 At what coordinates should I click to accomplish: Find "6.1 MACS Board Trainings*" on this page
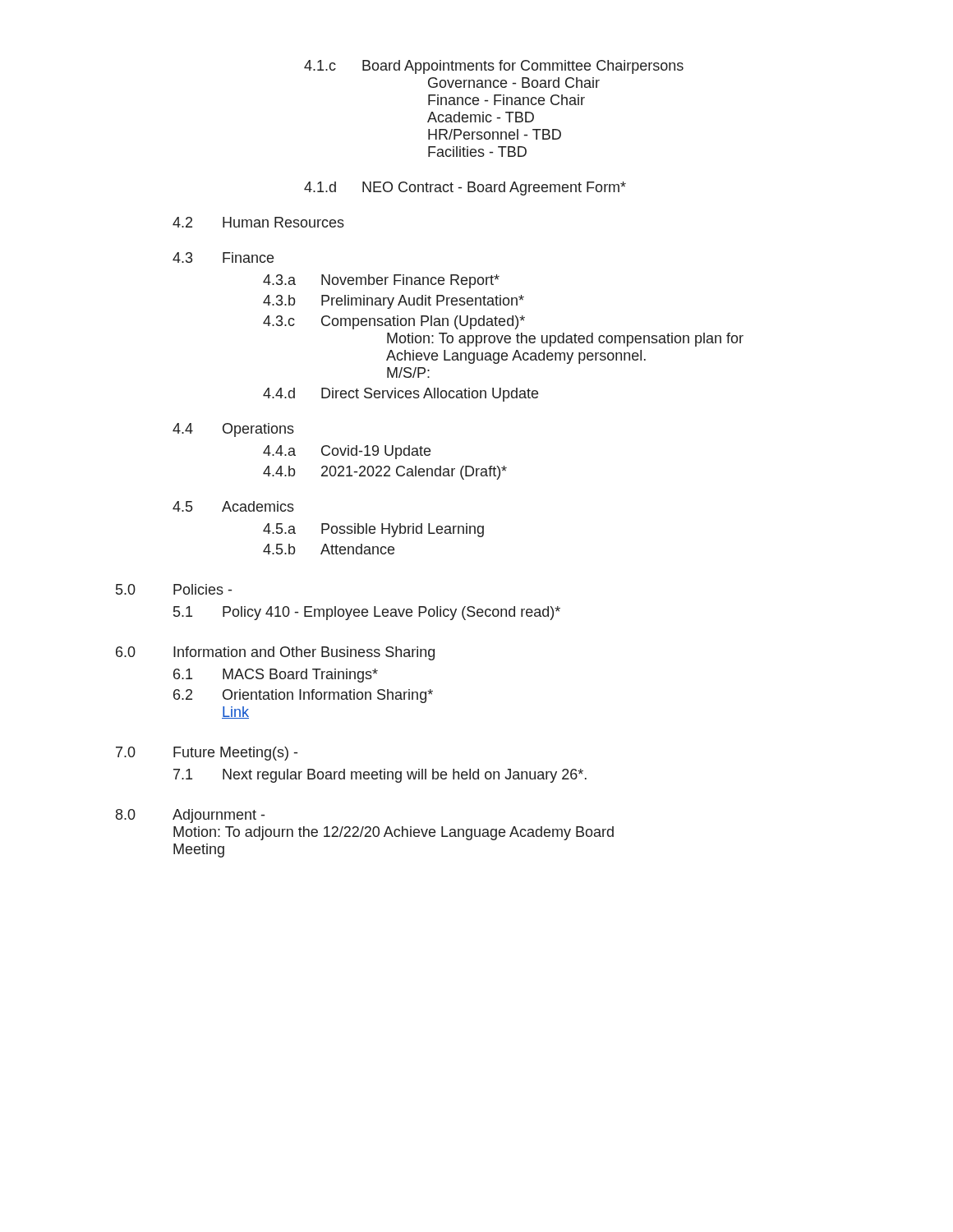click(275, 675)
